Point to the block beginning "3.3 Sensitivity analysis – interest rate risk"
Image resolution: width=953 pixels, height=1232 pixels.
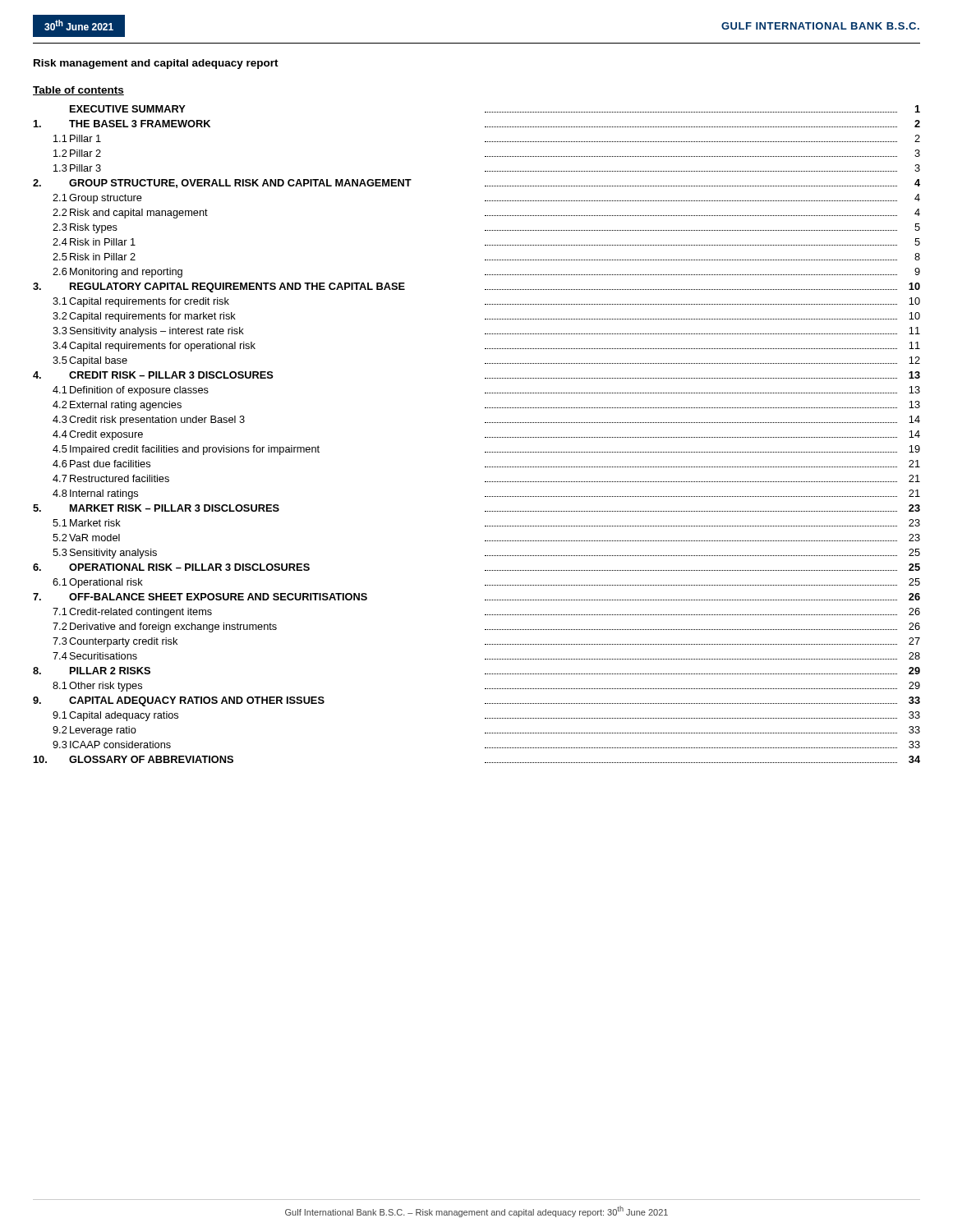point(476,330)
